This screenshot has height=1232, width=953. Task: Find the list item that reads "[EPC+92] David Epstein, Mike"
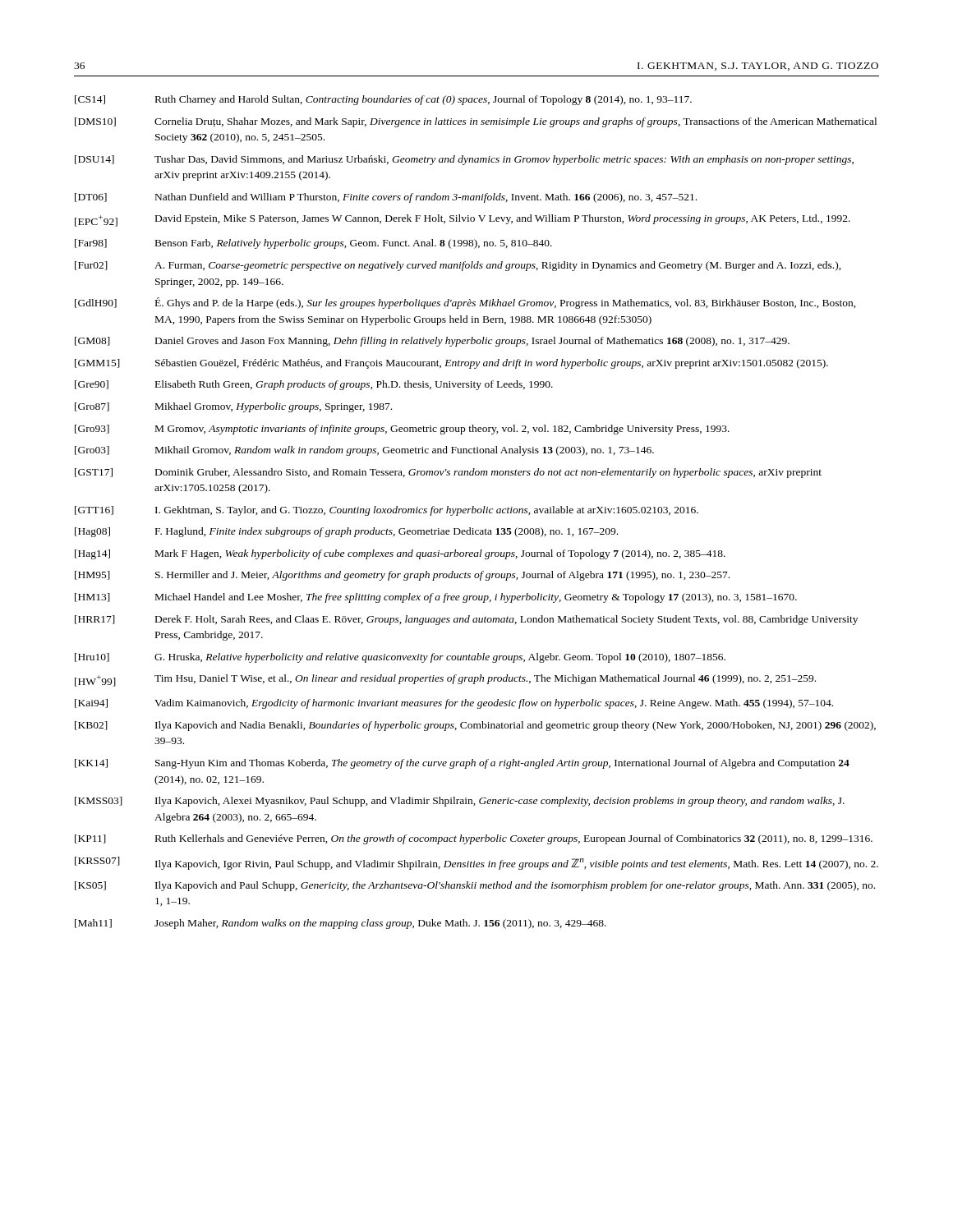point(476,220)
